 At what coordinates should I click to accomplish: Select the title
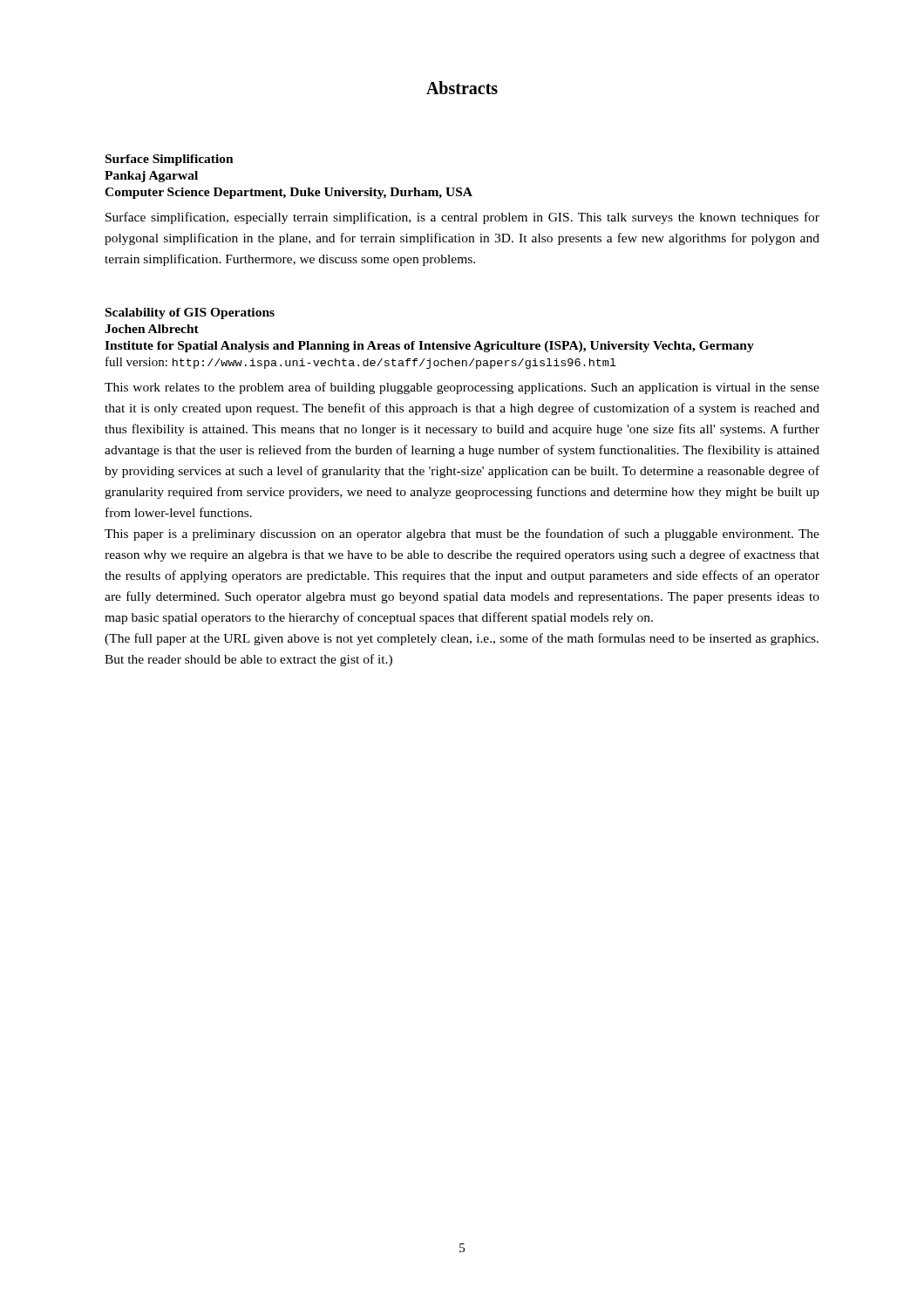point(462,88)
